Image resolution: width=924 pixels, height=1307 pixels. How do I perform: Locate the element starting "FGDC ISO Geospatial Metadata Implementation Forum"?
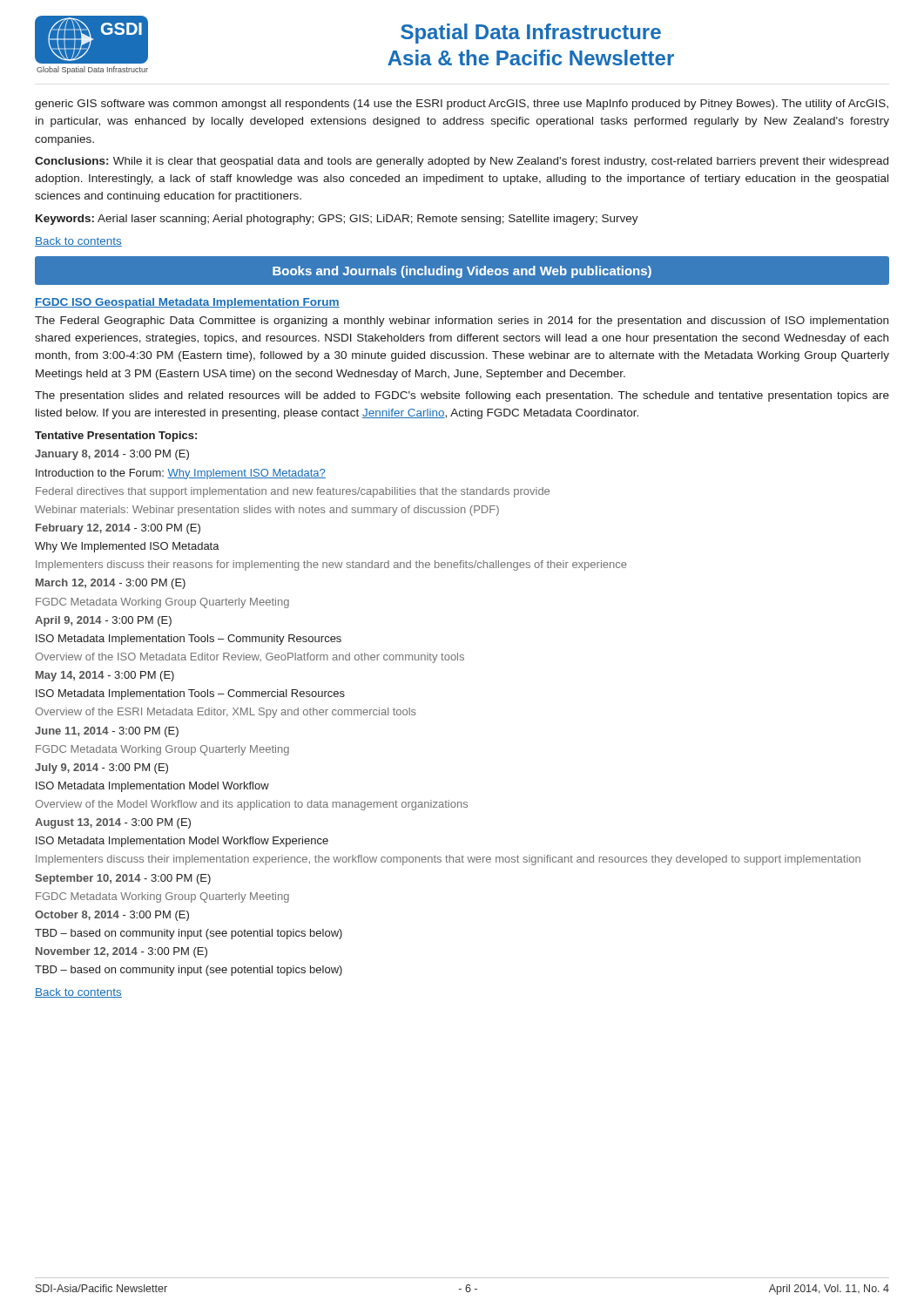coord(187,302)
